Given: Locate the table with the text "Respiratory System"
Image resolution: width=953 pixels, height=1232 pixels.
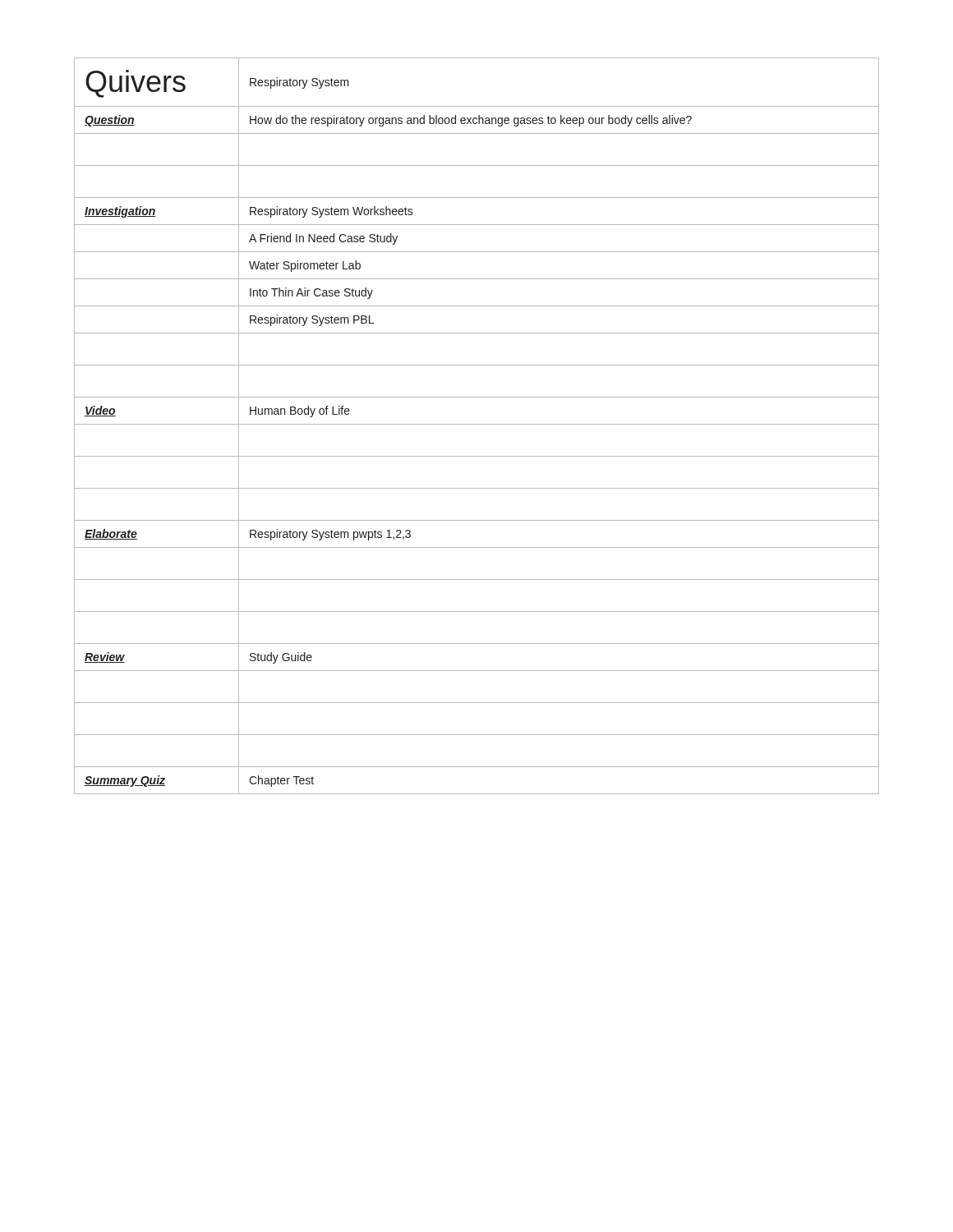Looking at the screenshot, I should pyautogui.click(x=476, y=426).
